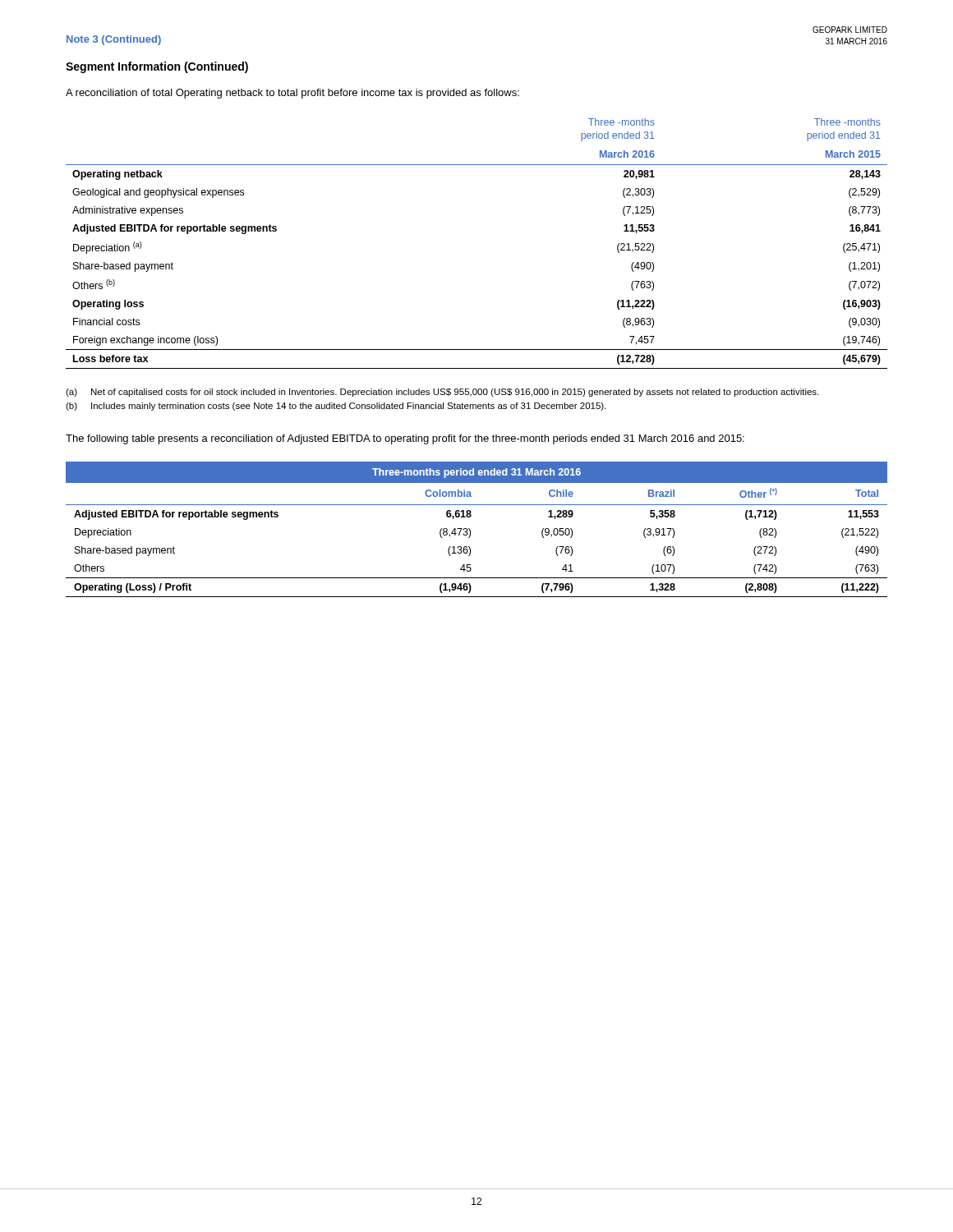Locate the region starting "A reconciliation of total Operating netback to"
Viewport: 953px width, 1232px height.
pyautogui.click(x=293, y=92)
